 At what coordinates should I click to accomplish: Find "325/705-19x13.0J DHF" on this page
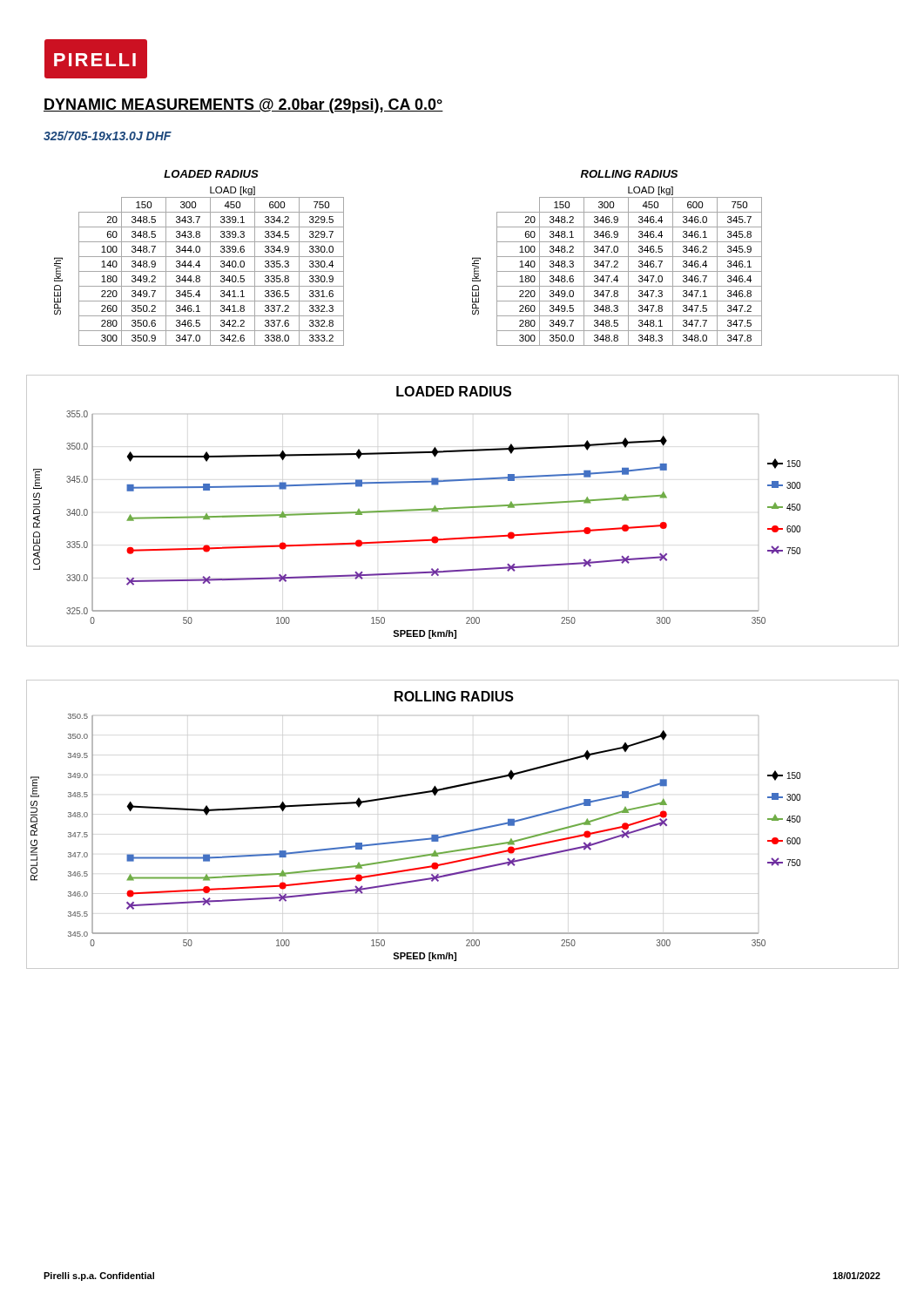[x=107, y=136]
